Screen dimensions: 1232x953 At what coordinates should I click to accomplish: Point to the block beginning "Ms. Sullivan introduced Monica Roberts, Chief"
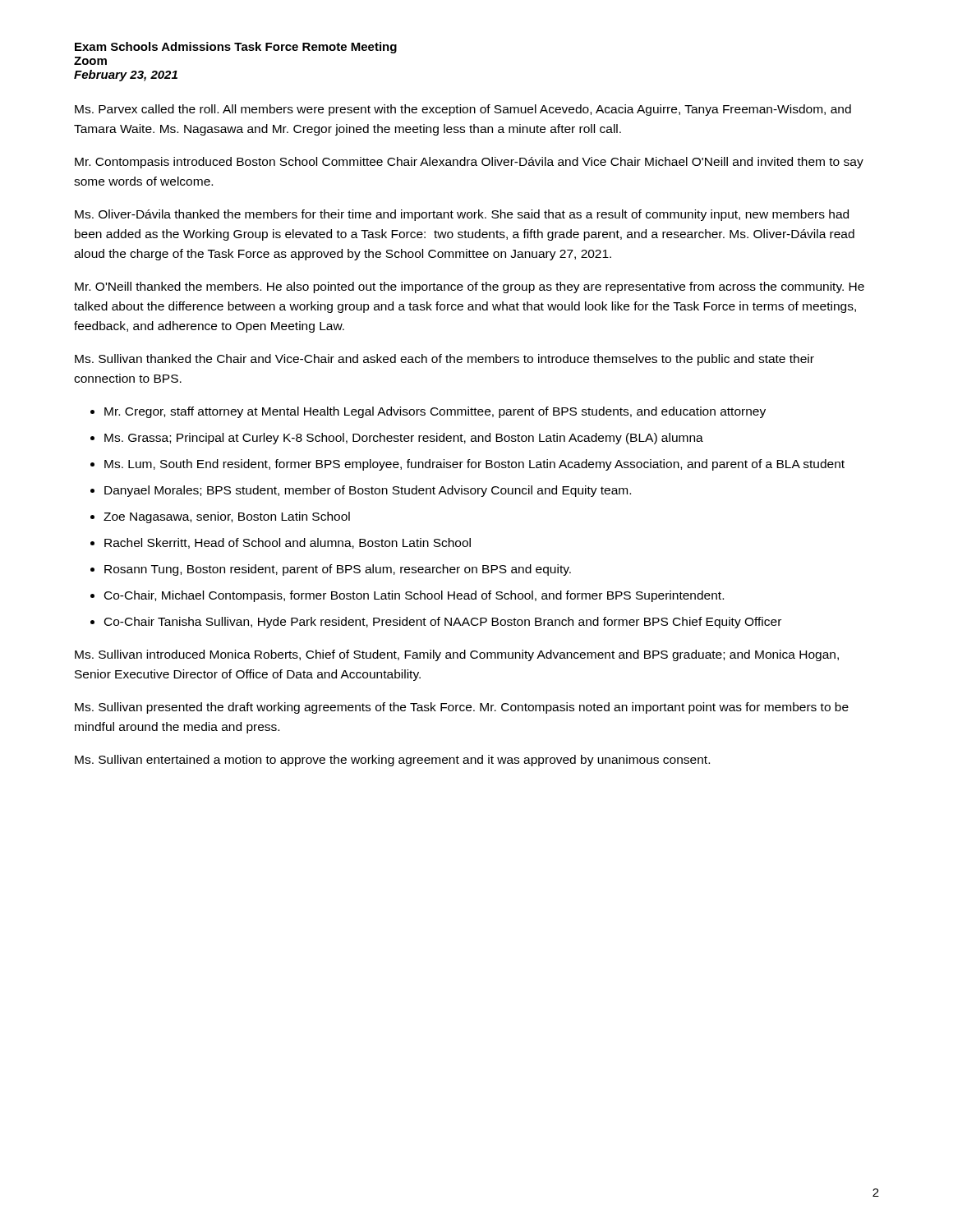click(x=476, y=665)
